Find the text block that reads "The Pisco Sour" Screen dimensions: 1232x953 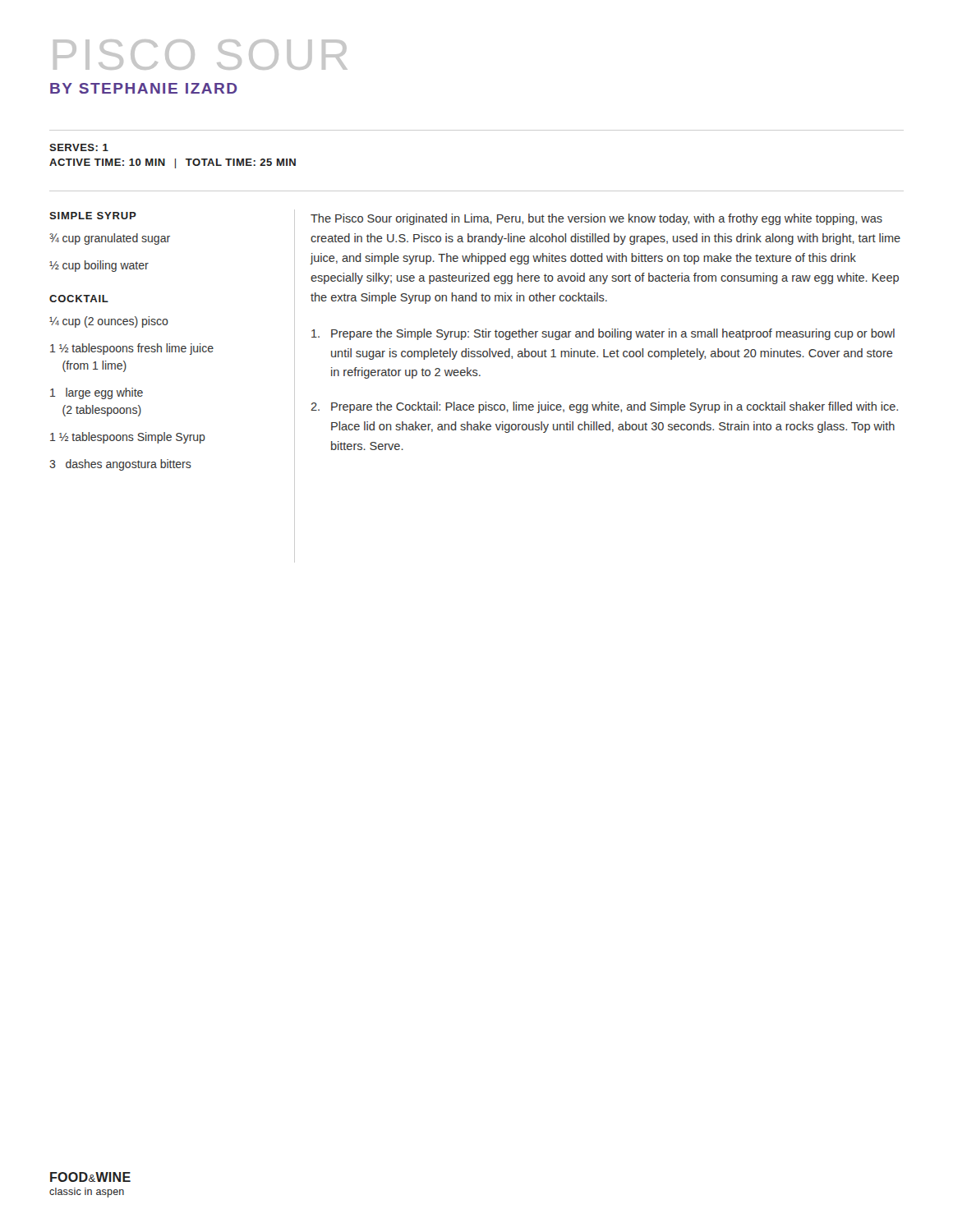pos(606,258)
